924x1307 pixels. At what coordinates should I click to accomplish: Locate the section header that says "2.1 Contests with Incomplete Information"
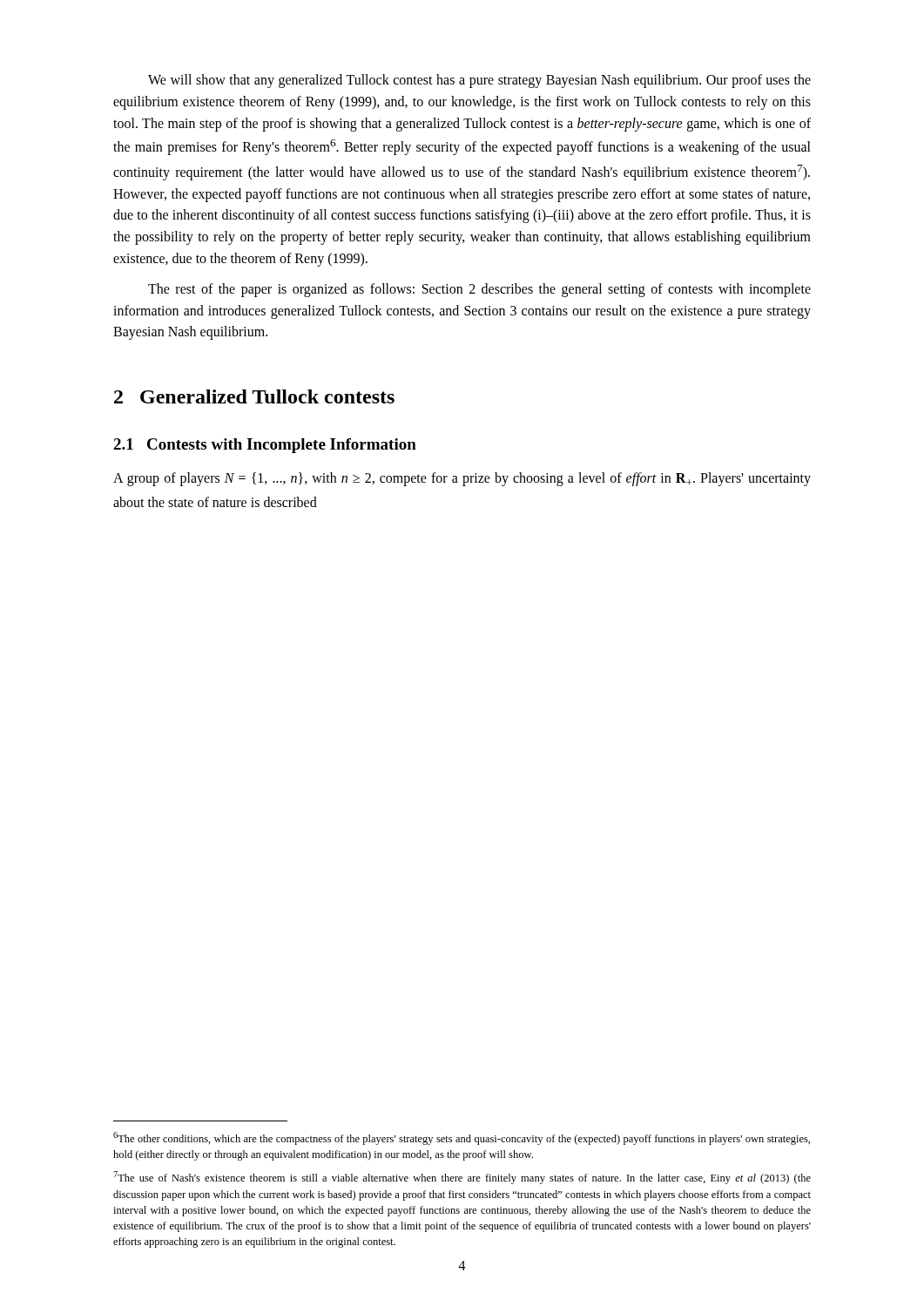(265, 444)
